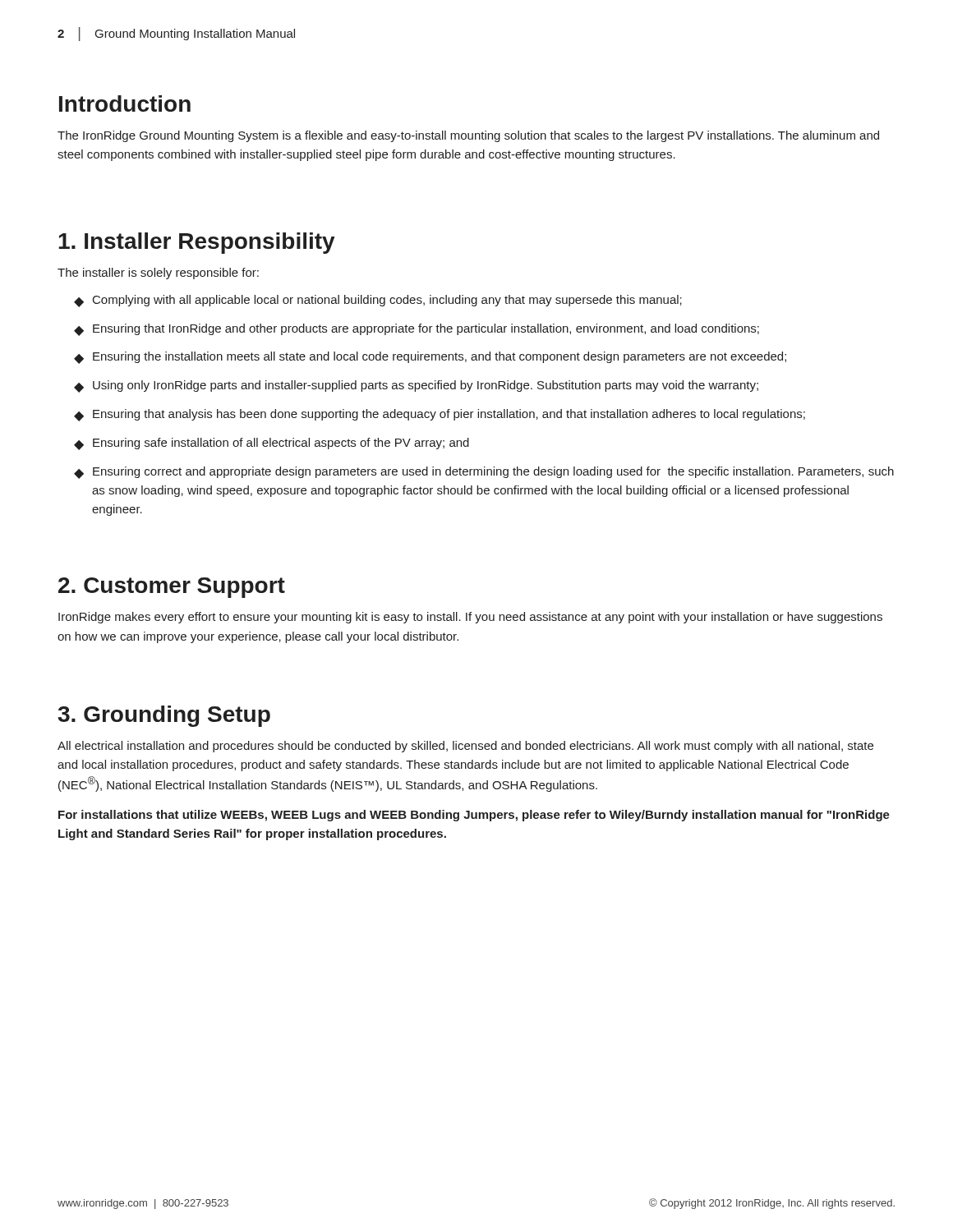This screenshot has height=1232, width=953.
Task: Point to the block beginning "◆ Using only IronRidge parts and installer-supplied parts"
Action: [x=485, y=386]
